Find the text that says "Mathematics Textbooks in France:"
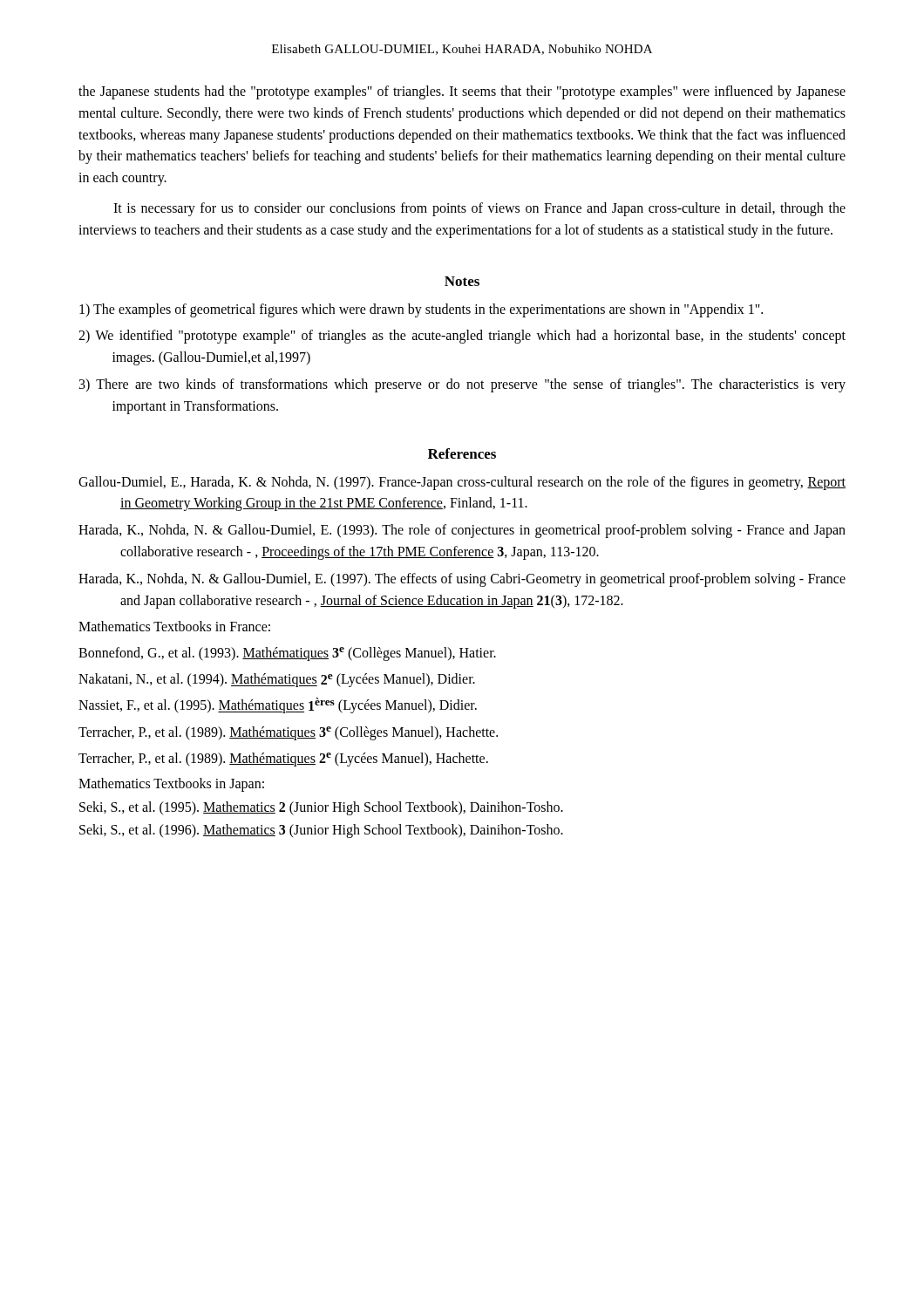 [x=175, y=627]
